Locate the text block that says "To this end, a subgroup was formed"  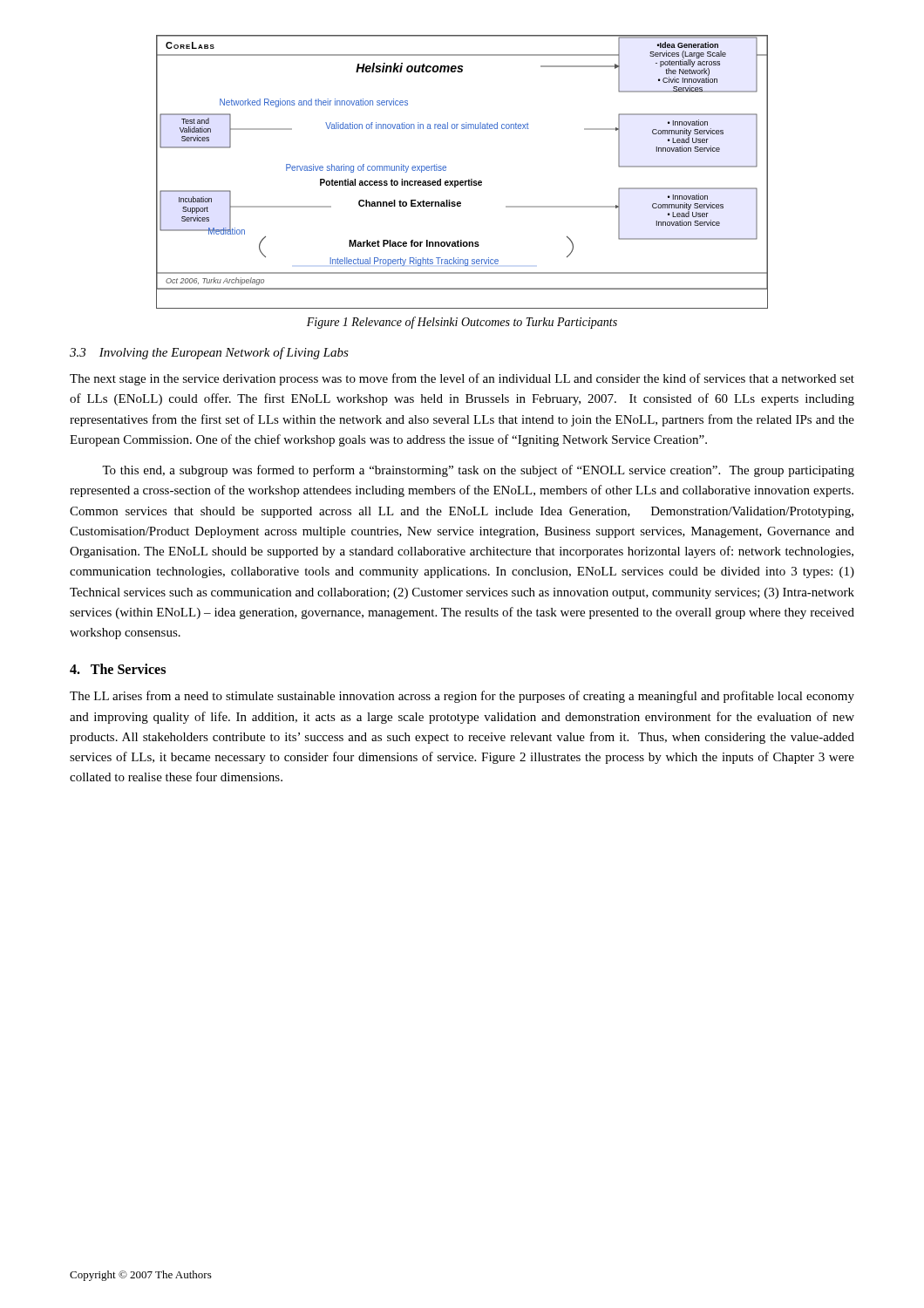click(x=462, y=551)
